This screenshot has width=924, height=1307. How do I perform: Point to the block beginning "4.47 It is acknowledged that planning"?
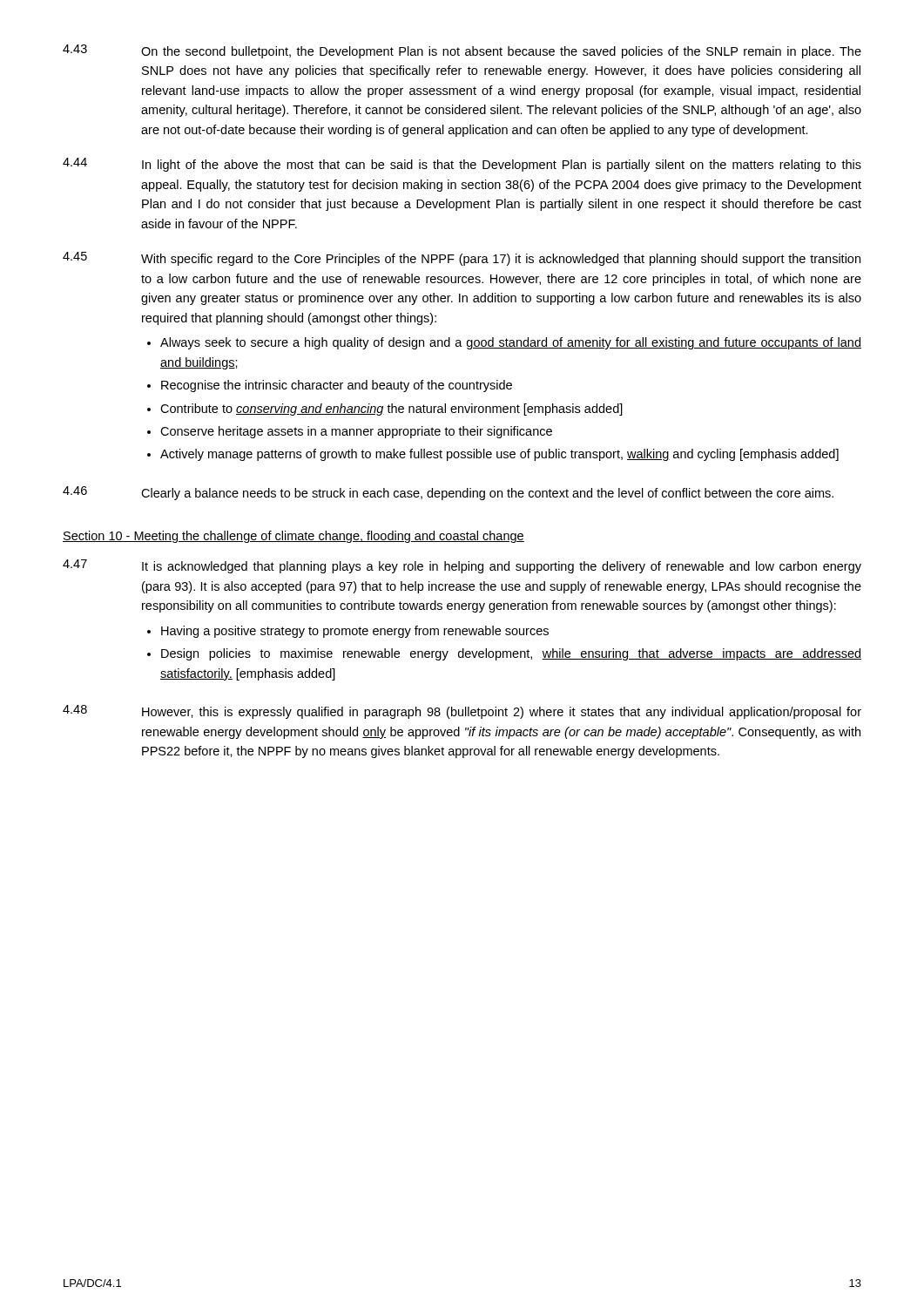(x=462, y=622)
